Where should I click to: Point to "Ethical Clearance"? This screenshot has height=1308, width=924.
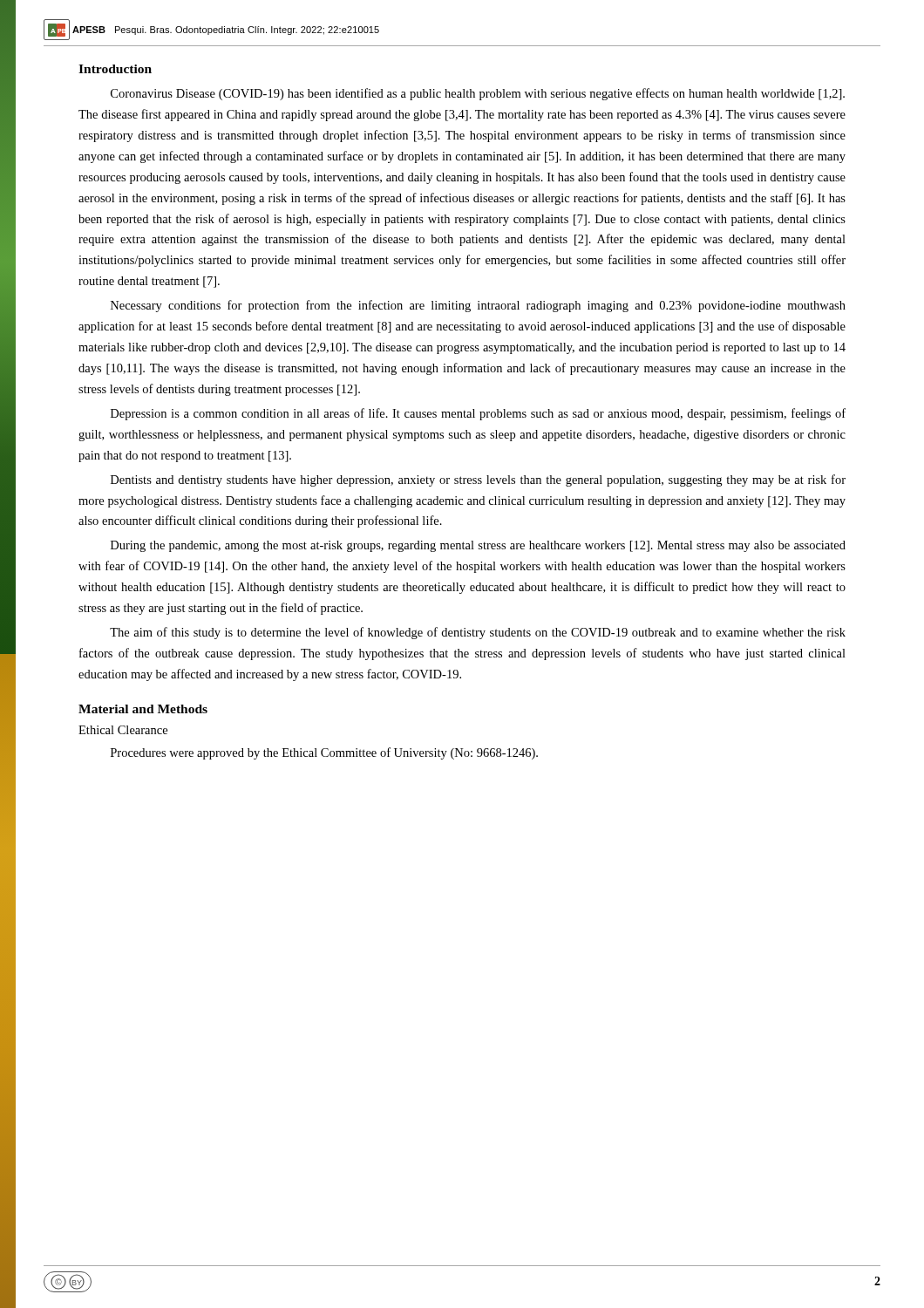[123, 730]
